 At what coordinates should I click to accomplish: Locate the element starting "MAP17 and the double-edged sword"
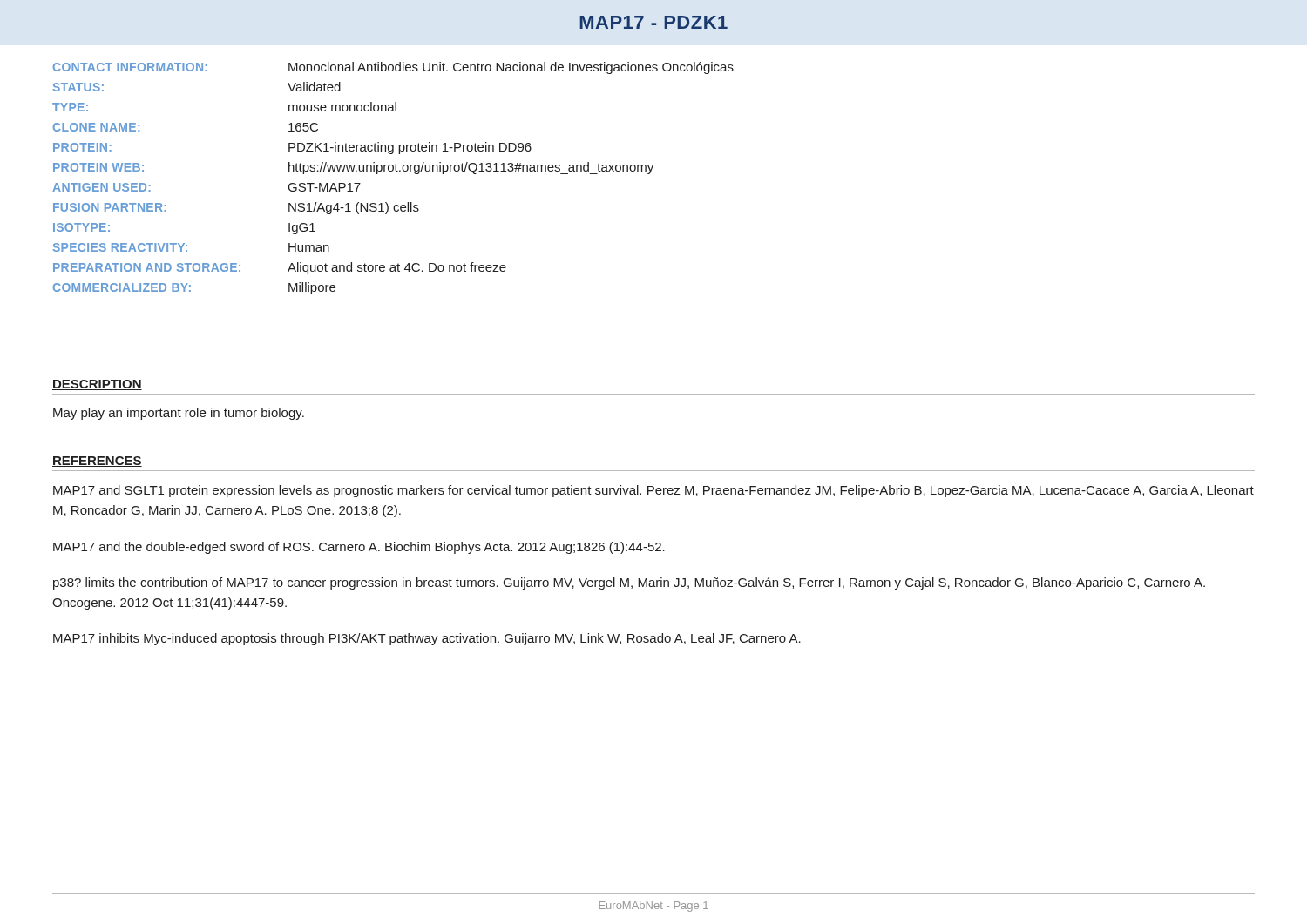[x=359, y=546]
